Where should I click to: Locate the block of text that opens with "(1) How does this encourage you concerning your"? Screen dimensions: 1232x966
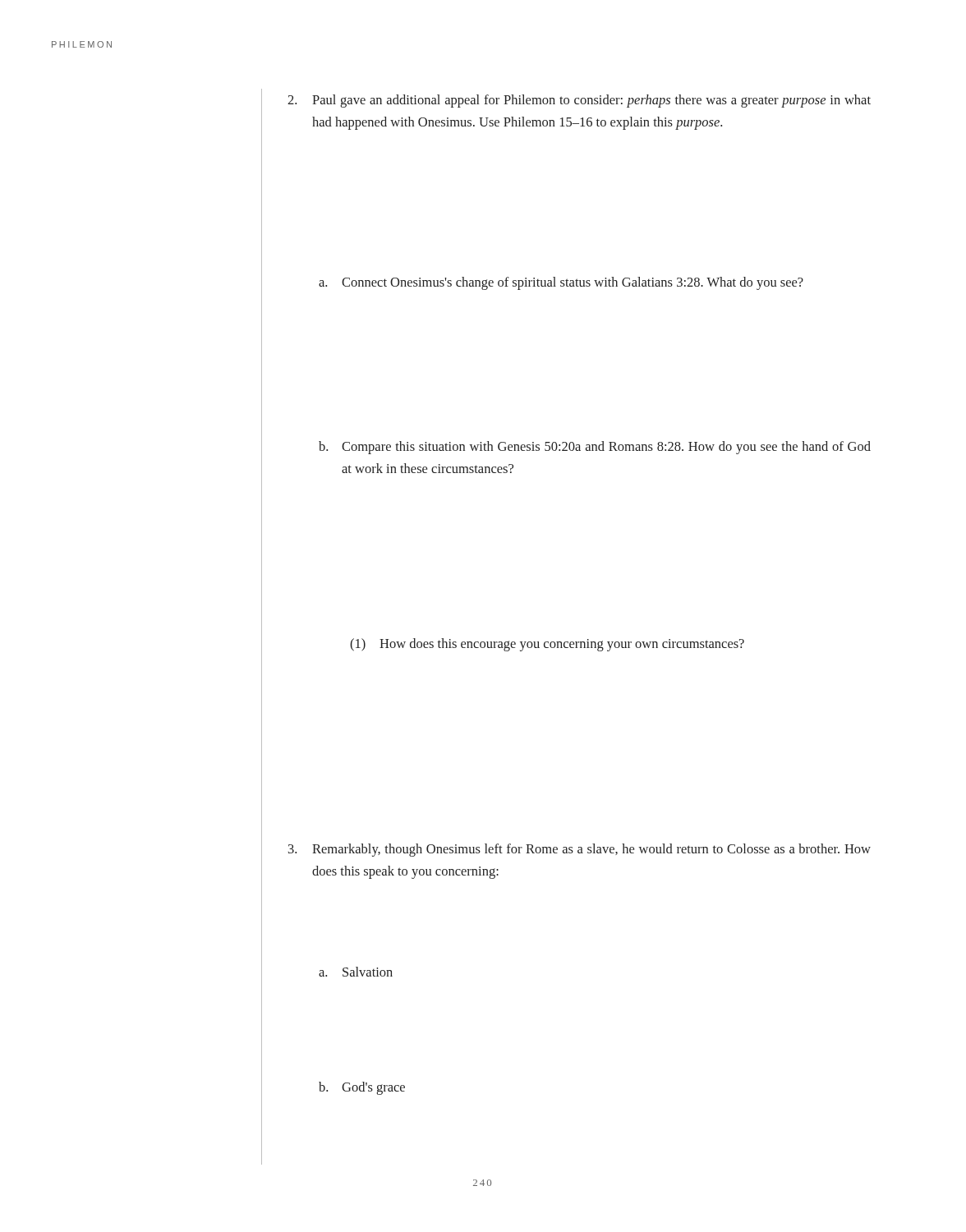(x=579, y=644)
